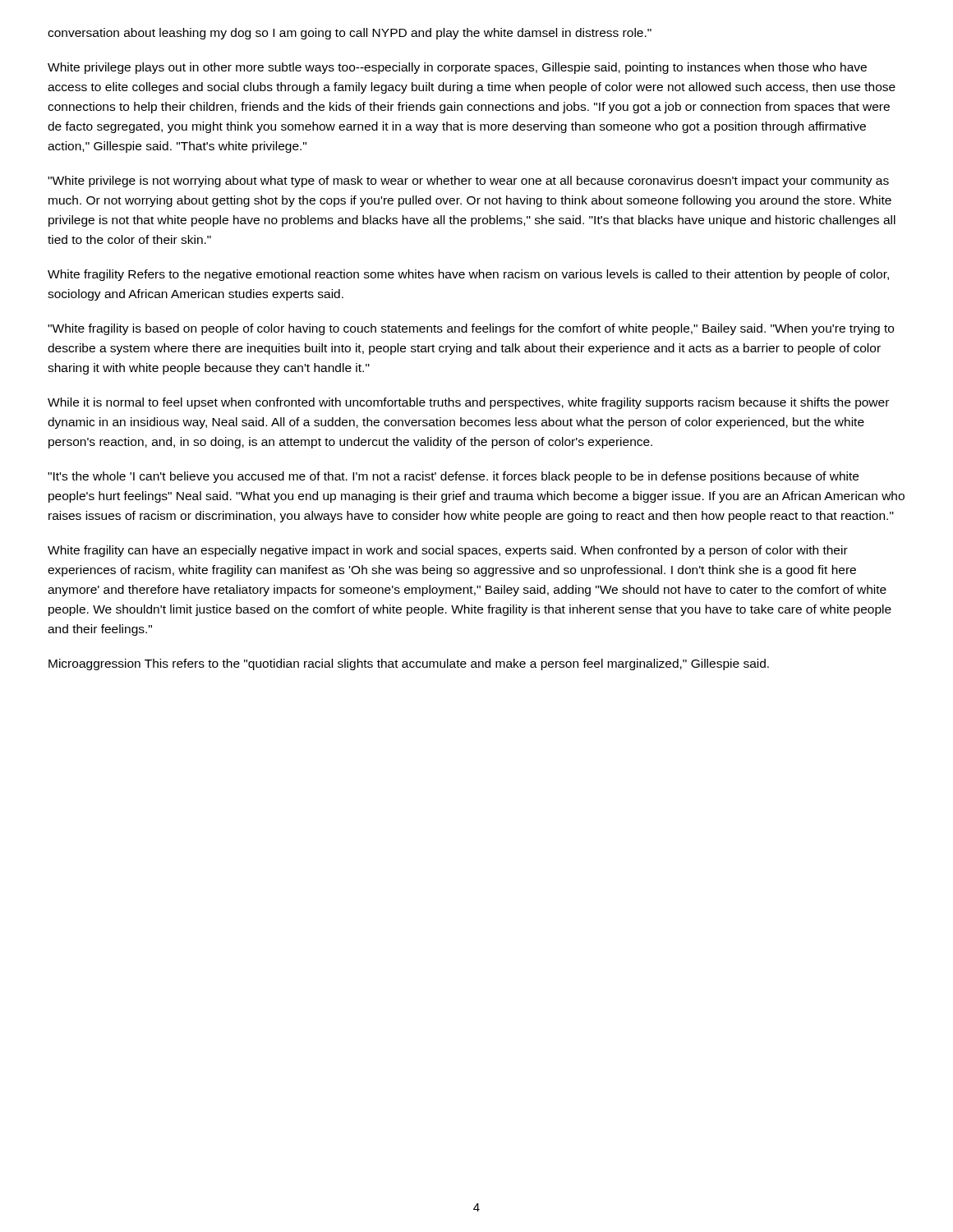This screenshot has height=1232, width=953.
Task: Where is the passage that starts ""It's the whole"?
Action: coord(476,496)
